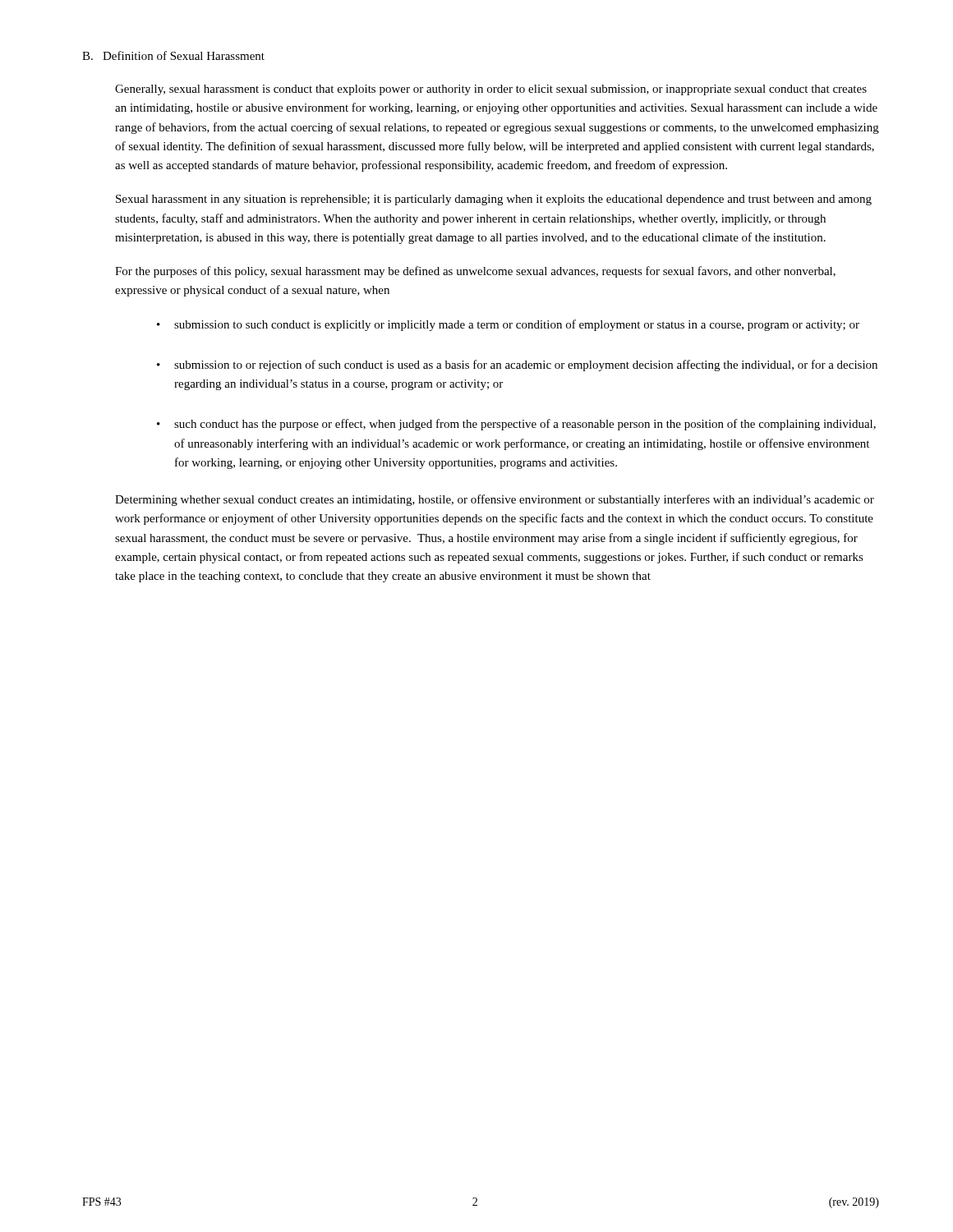953x1232 pixels.
Task: Locate the text block that says "Determining whether sexual conduct creates an intimidating, hostile,"
Action: coord(494,538)
